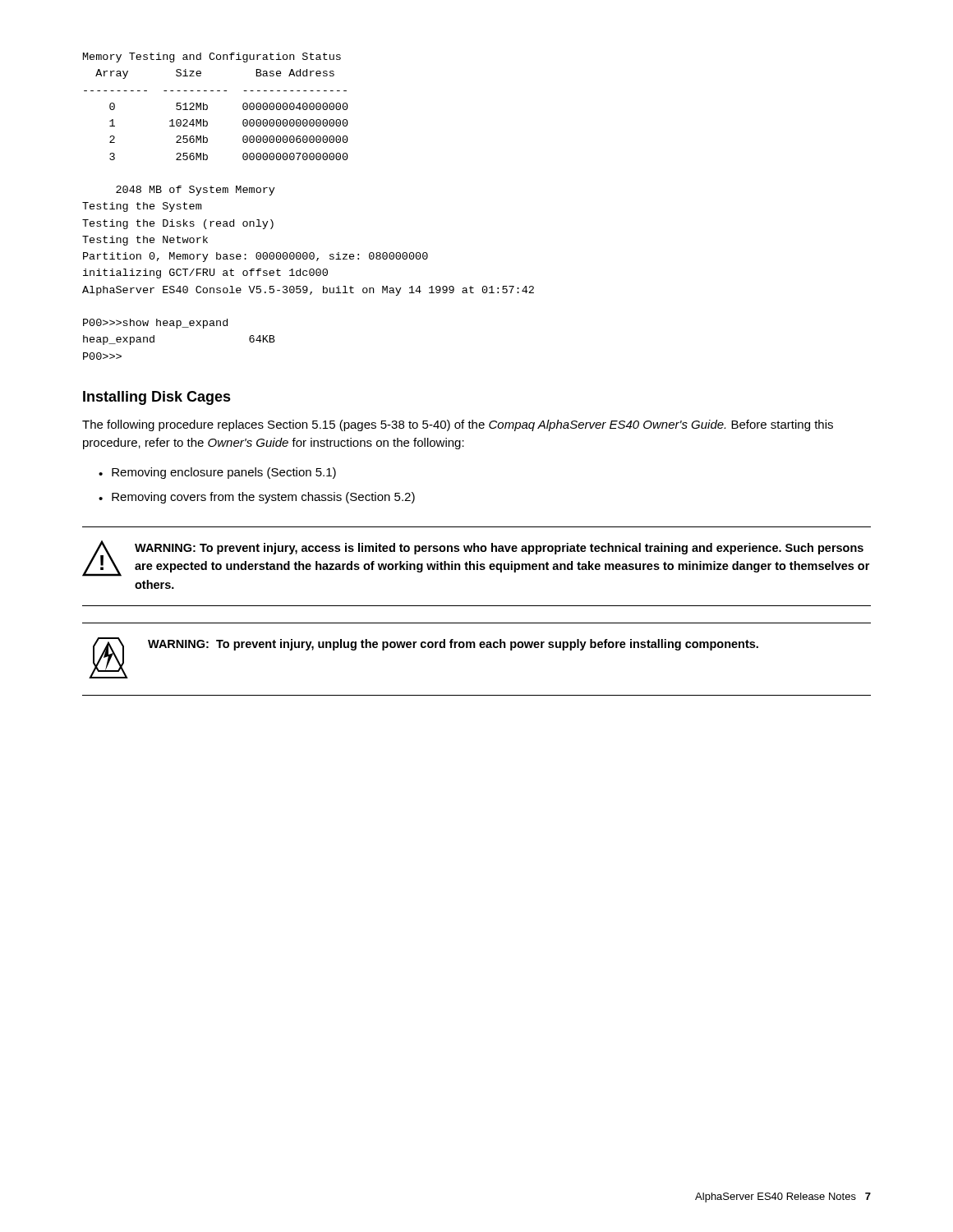
Task: Locate the text block starting "• Removing enclosure panels (Section 5.1)"
Action: click(218, 473)
